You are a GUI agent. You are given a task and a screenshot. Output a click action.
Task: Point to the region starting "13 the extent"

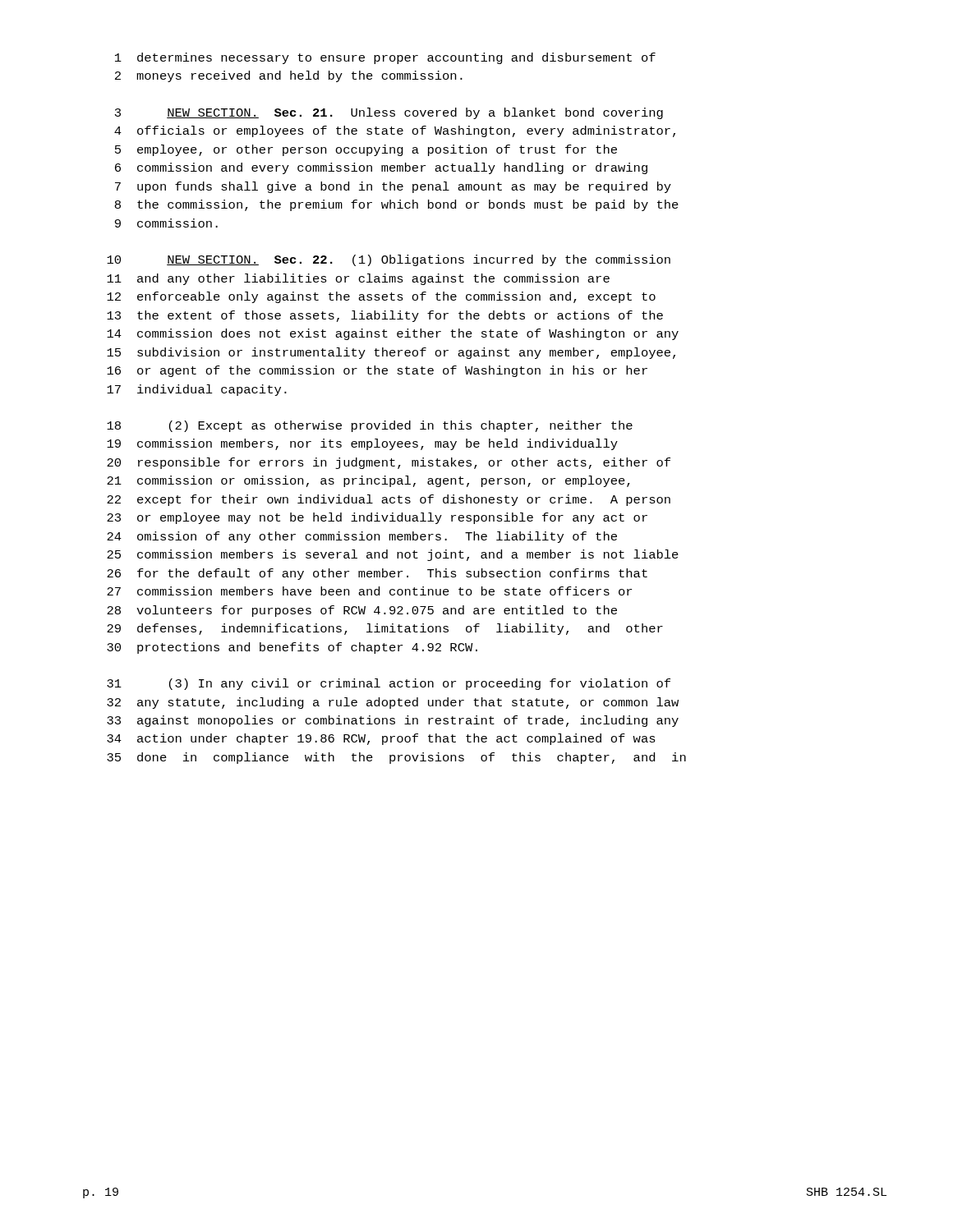point(485,316)
